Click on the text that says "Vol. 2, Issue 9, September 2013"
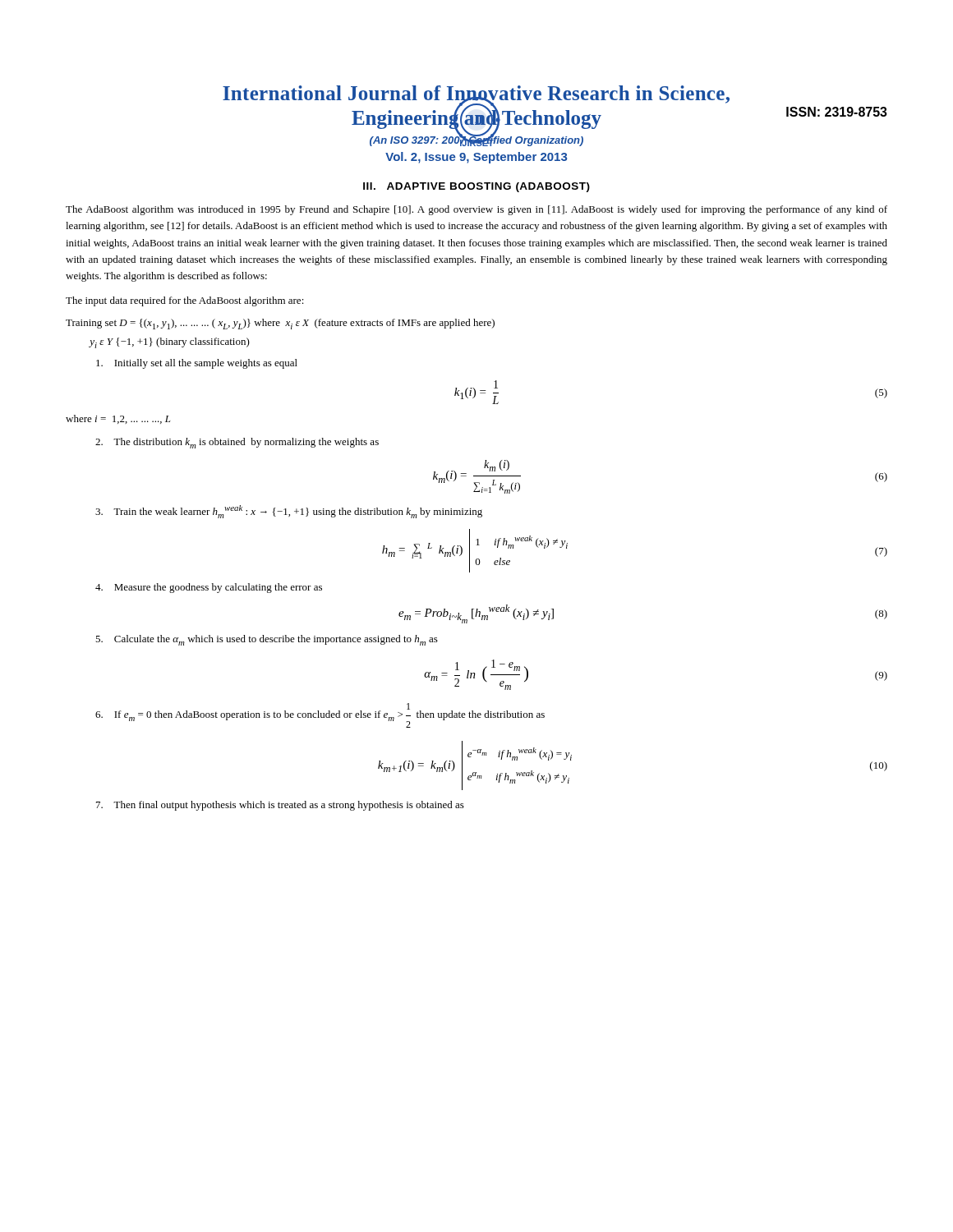 pyautogui.click(x=476, y=156)
